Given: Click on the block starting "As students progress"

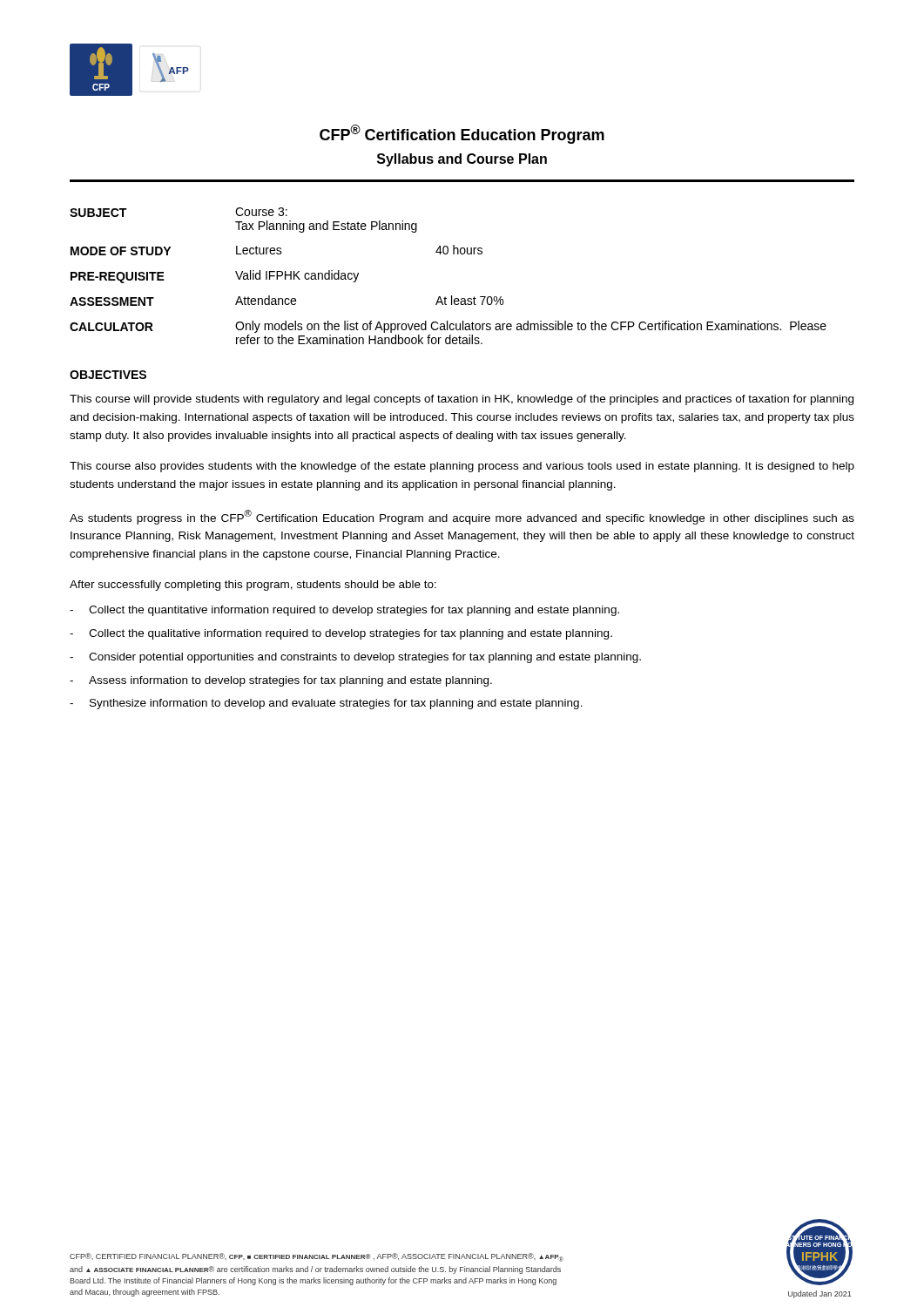Looking at the screenshot, I should click(462, 534).
